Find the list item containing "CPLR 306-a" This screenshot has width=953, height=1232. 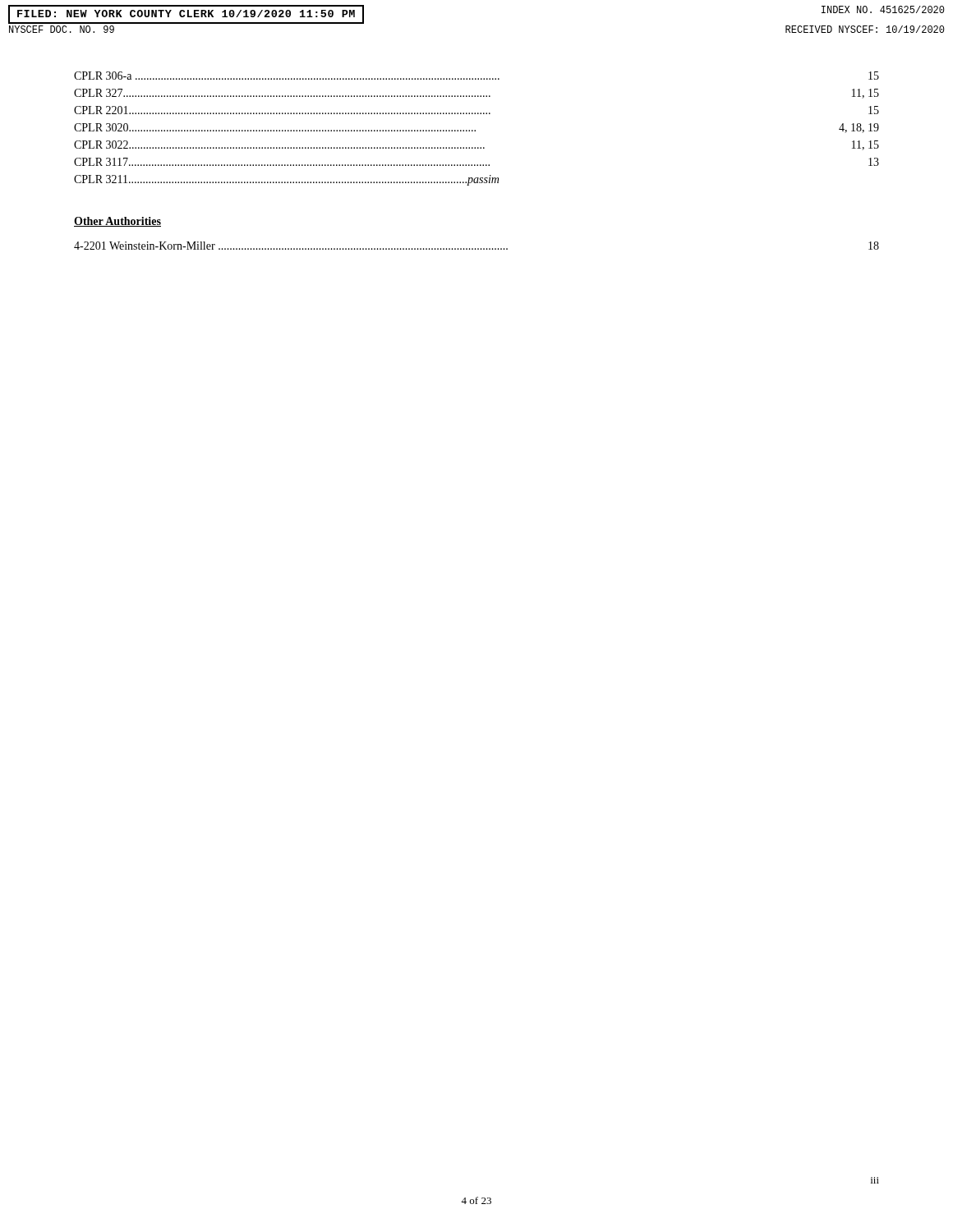[476, 76]
